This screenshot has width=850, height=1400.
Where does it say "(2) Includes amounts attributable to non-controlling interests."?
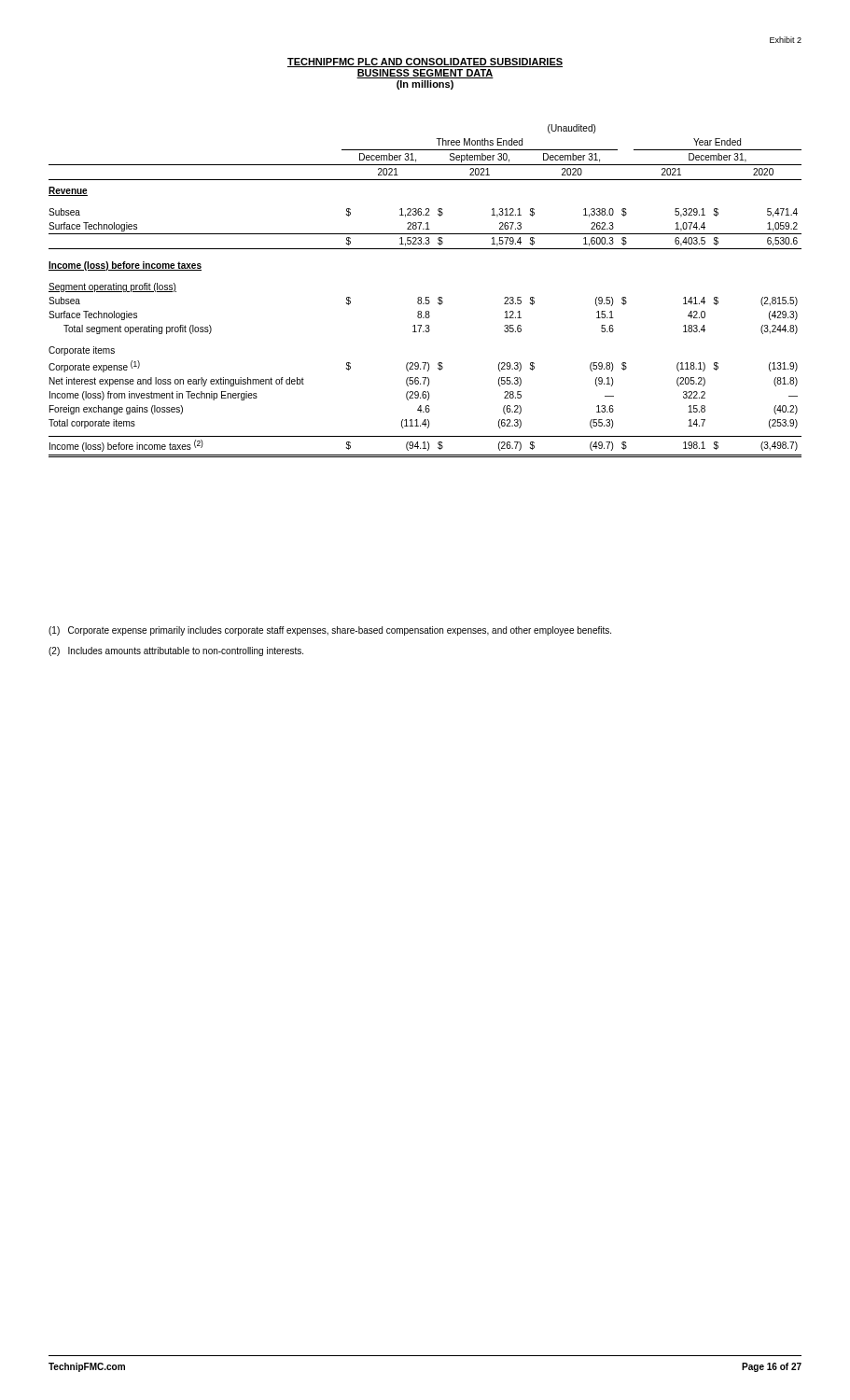pyautogui.click(x=176, y=651)
